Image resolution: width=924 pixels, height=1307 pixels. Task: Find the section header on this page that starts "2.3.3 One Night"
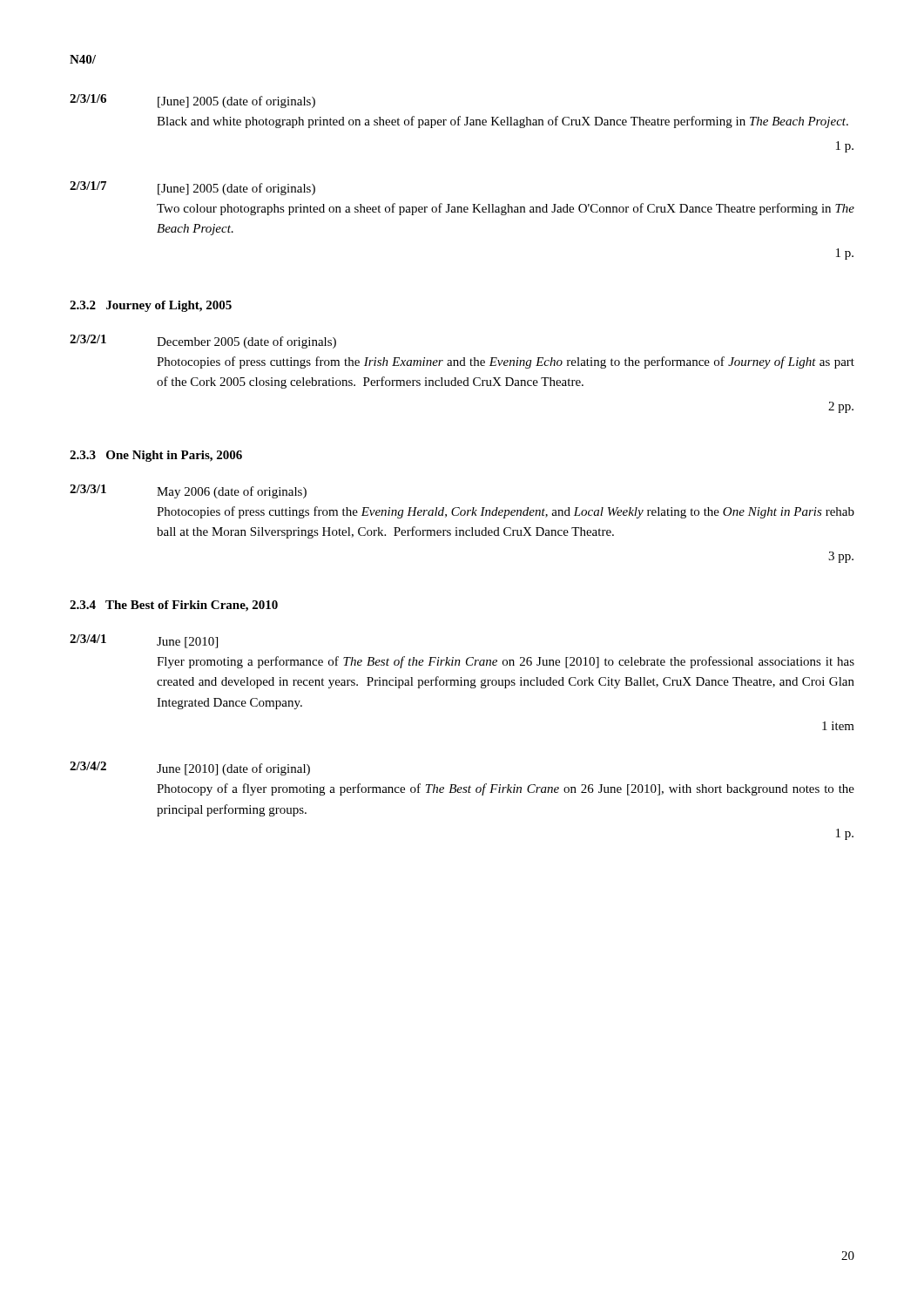pyautogui.click(x=156, y=455)
